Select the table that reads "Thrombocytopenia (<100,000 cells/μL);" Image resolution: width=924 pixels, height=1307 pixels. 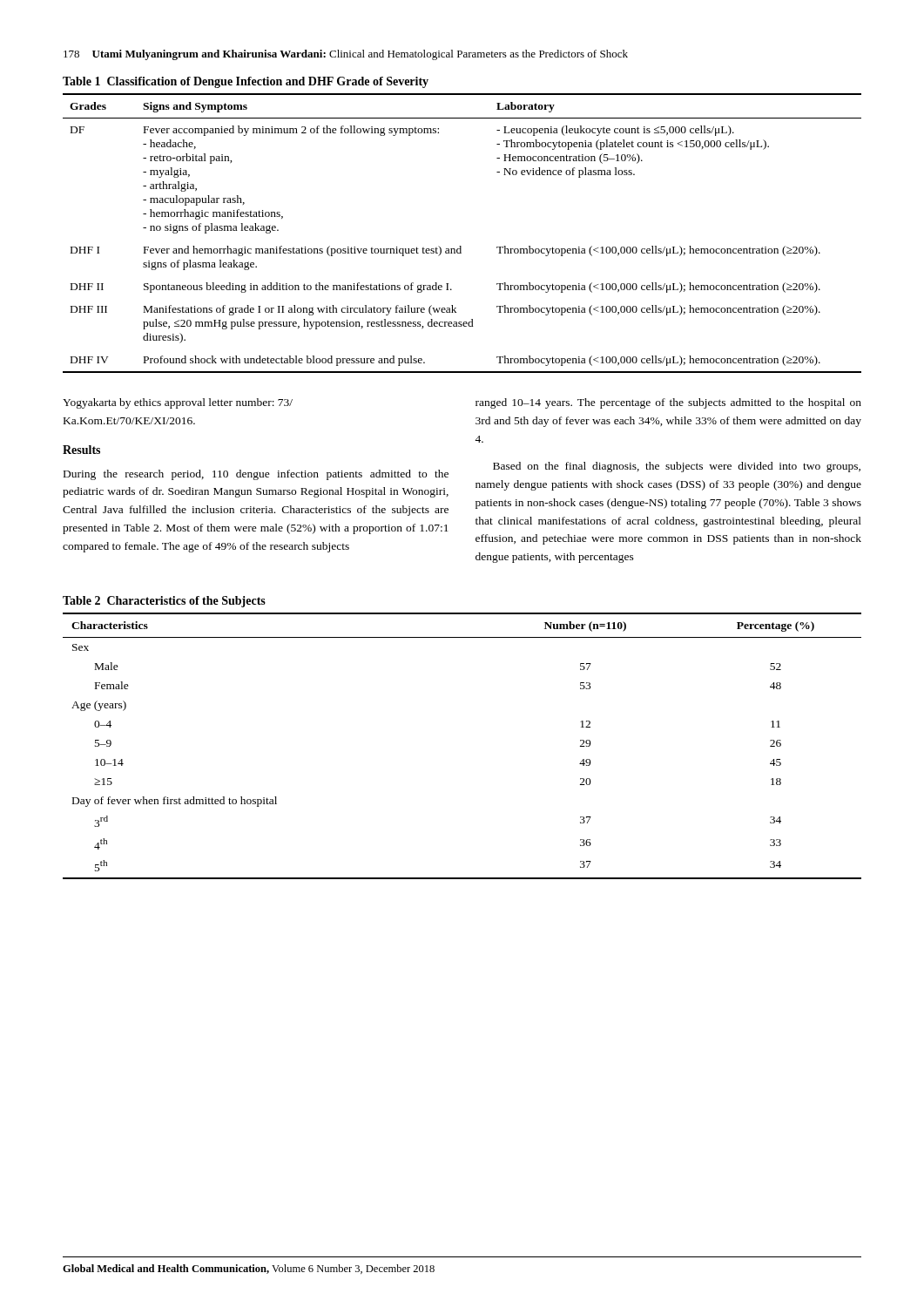[462, 233]
